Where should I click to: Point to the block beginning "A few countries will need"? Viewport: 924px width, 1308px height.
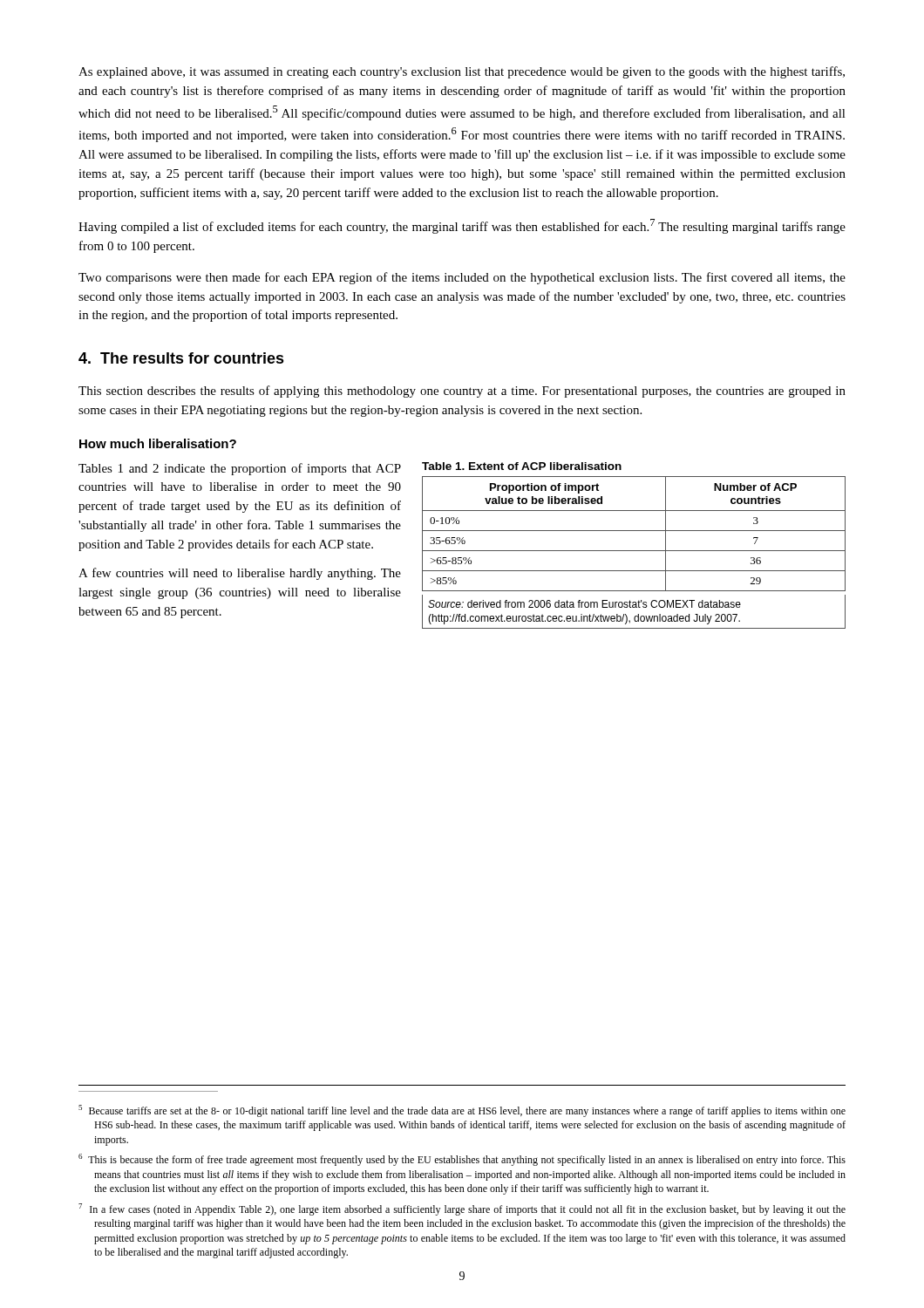240,593
